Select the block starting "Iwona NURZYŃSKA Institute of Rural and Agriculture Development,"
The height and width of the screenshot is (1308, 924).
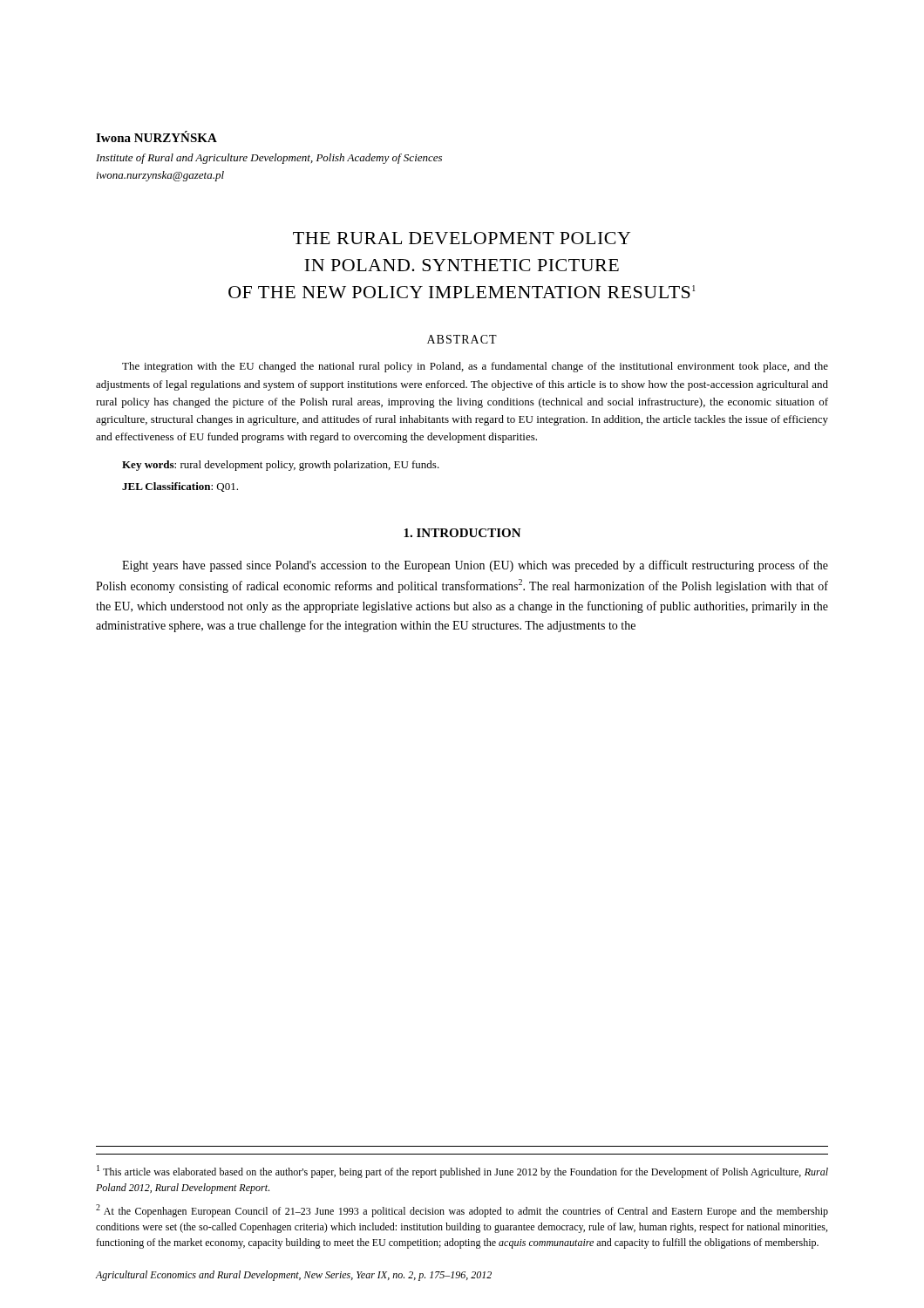156,136
